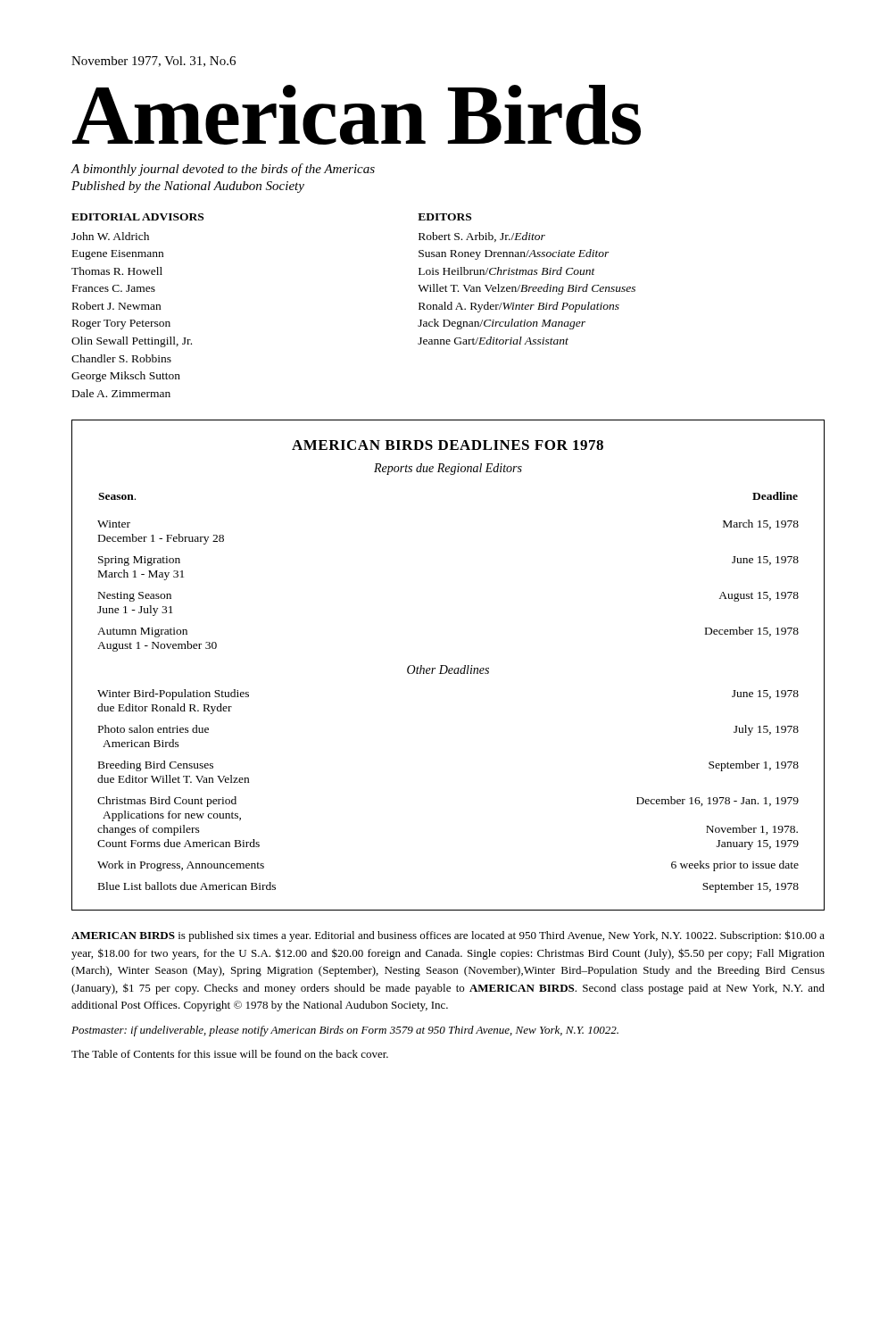Point to the block beginning "AMERICAN BIRDS is published six"
The width and height of the screenshot is (896, 1339).
[448, 970]
